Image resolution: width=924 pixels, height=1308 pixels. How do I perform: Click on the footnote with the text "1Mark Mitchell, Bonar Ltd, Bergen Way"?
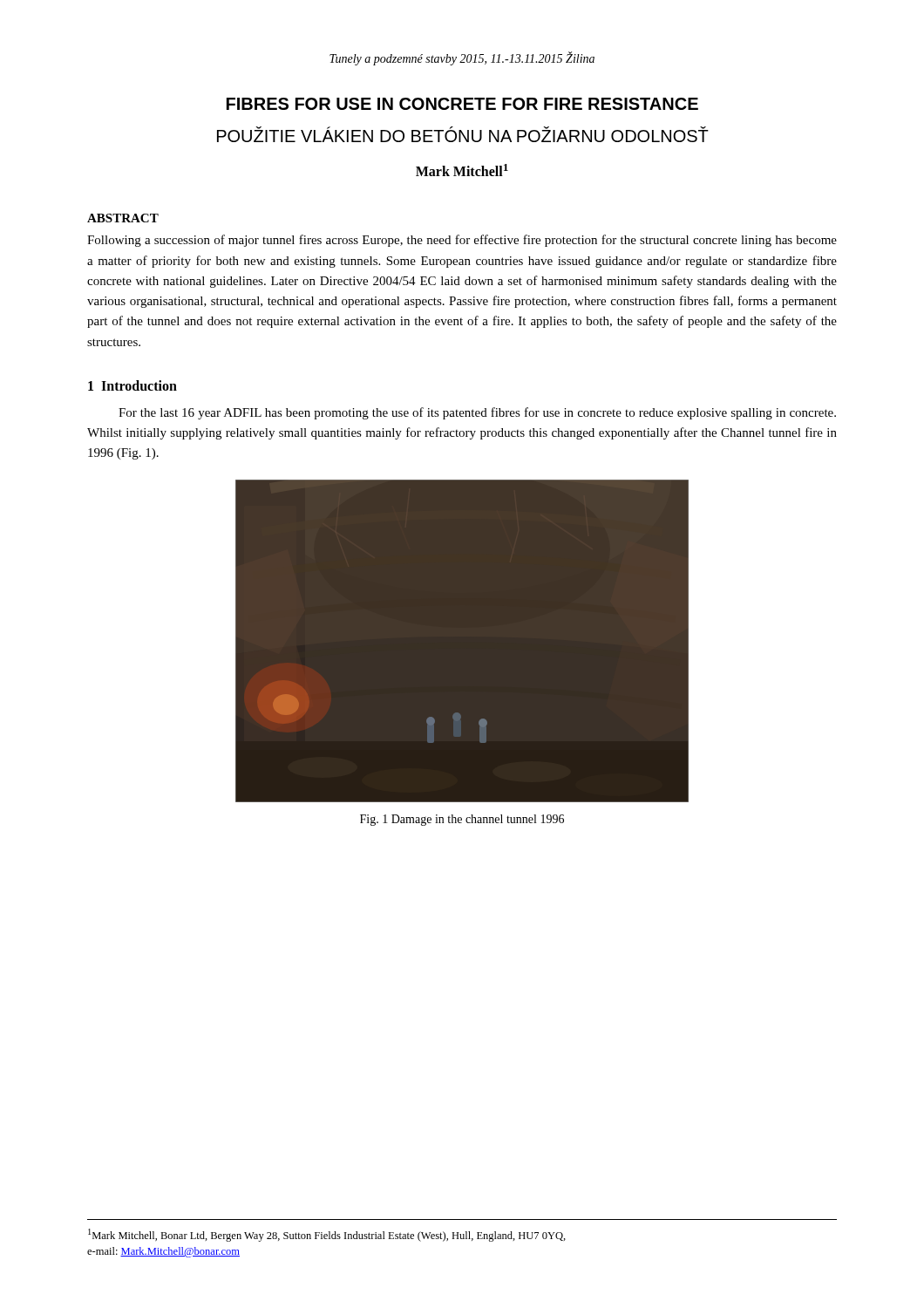(x=326, y=1242)
